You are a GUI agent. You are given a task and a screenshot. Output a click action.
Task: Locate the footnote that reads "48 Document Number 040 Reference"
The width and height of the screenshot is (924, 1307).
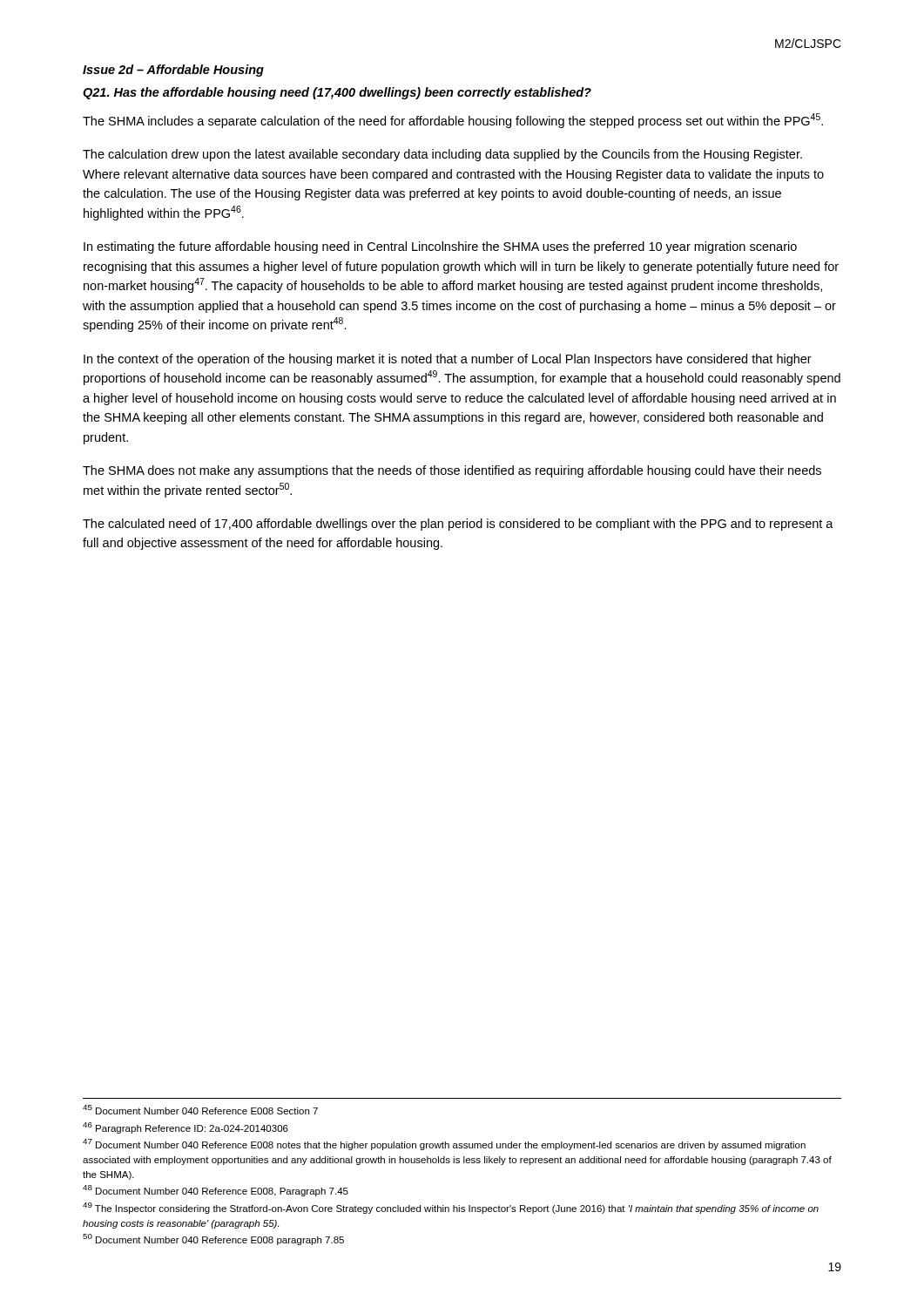(216, 1190)
